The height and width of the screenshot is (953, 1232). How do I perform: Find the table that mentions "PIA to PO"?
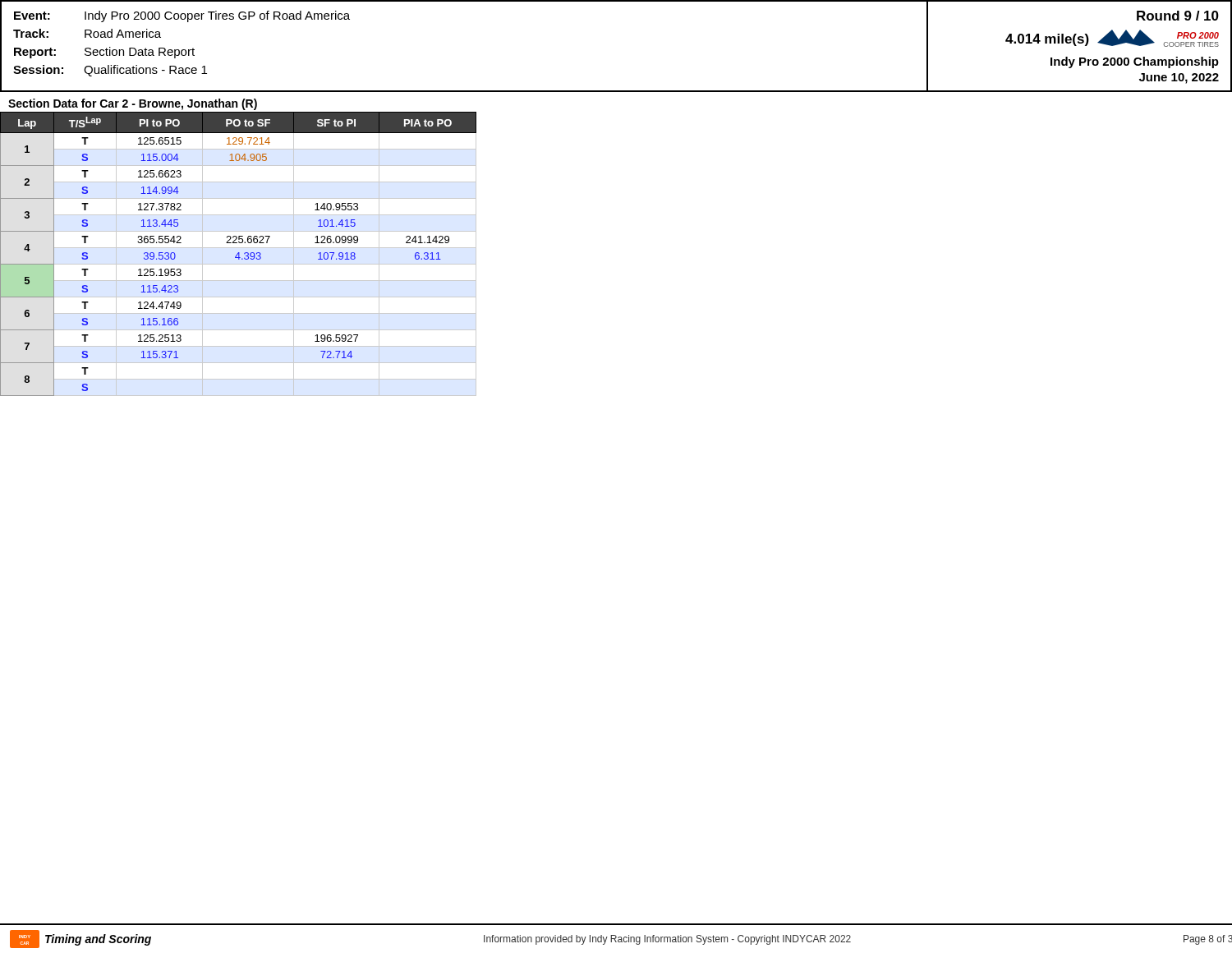238,254
